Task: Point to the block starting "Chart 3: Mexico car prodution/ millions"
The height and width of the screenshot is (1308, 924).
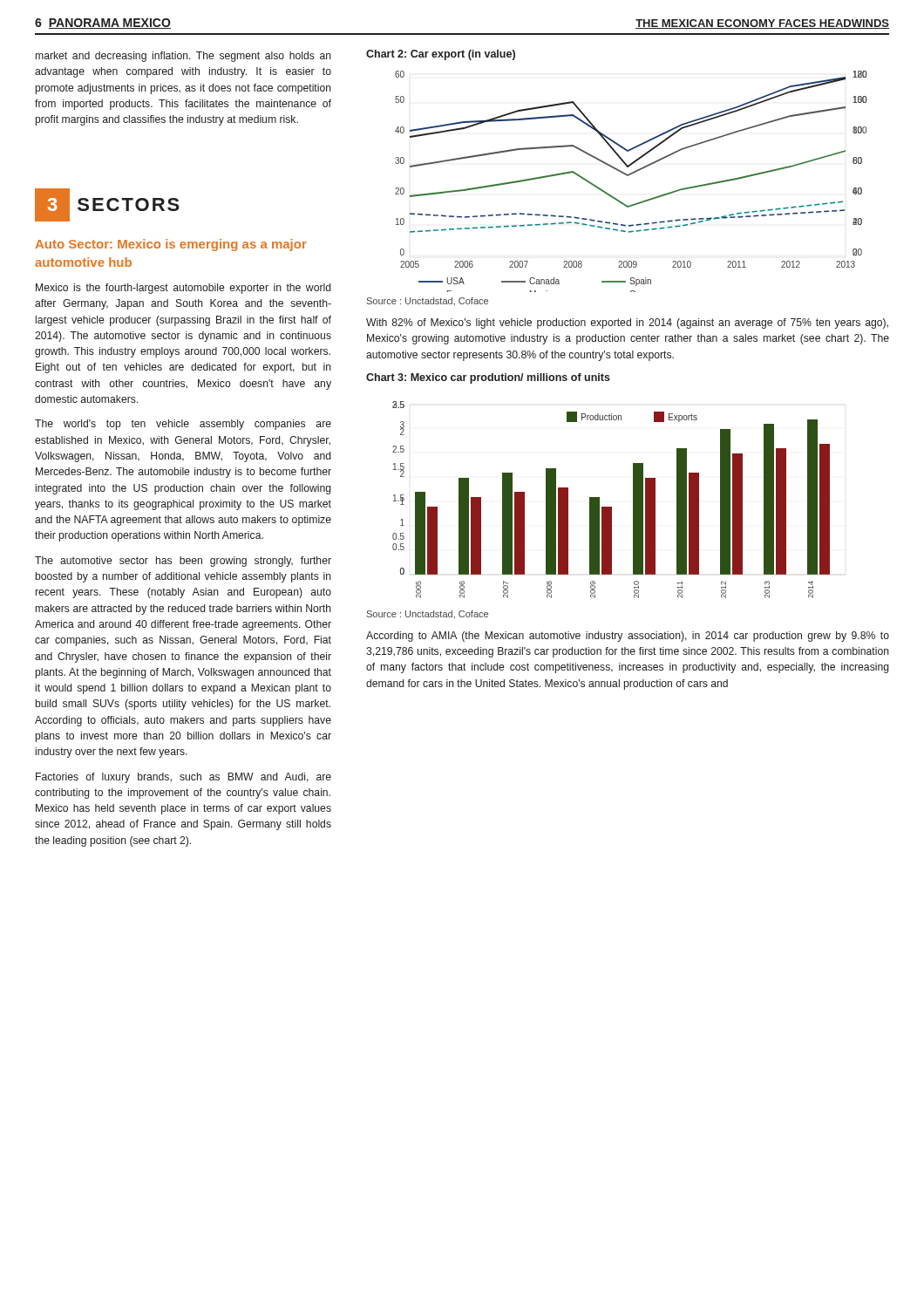Action: tap(488, 377)
